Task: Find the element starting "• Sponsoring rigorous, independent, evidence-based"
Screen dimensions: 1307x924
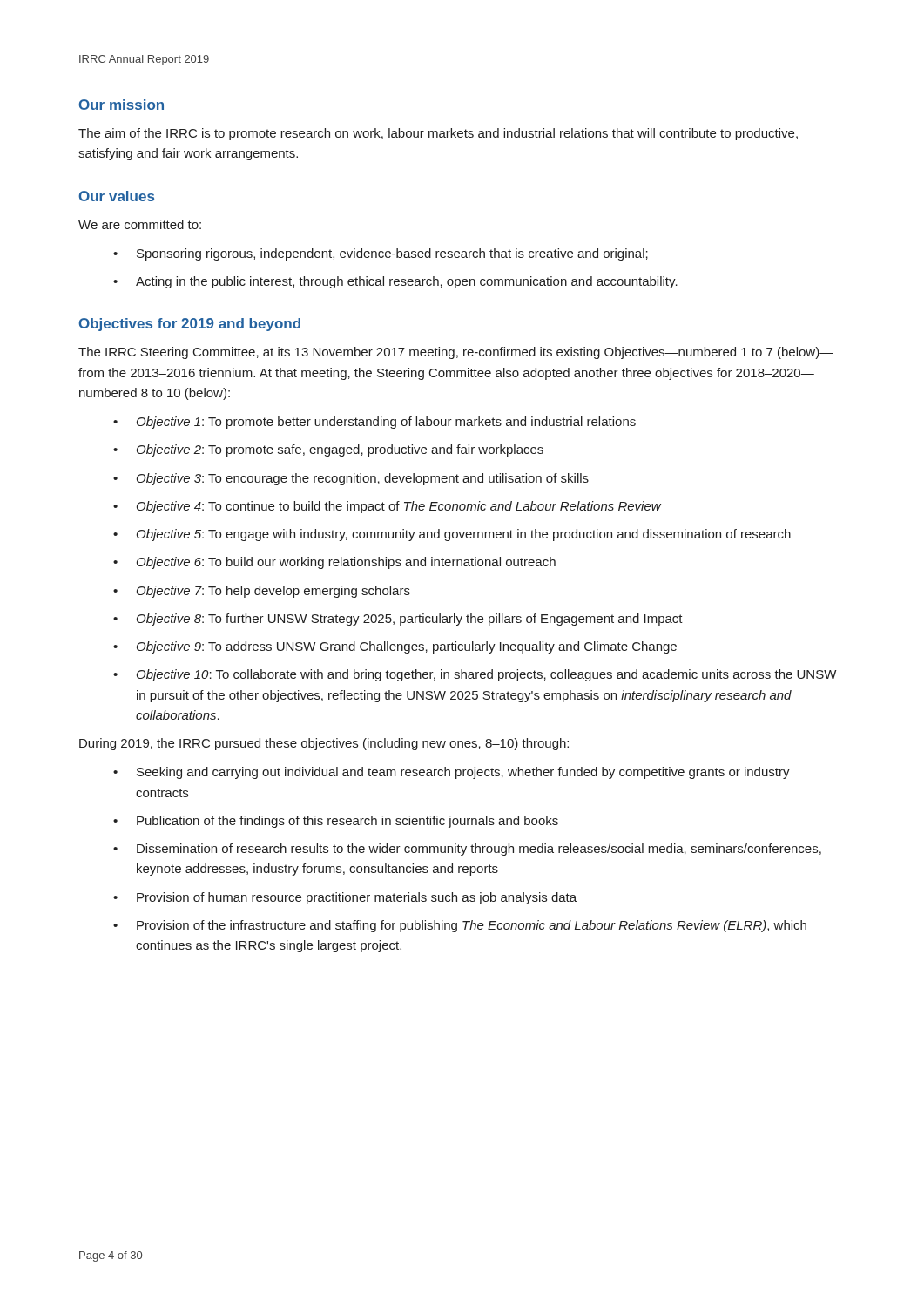Action: pos(479,253)
